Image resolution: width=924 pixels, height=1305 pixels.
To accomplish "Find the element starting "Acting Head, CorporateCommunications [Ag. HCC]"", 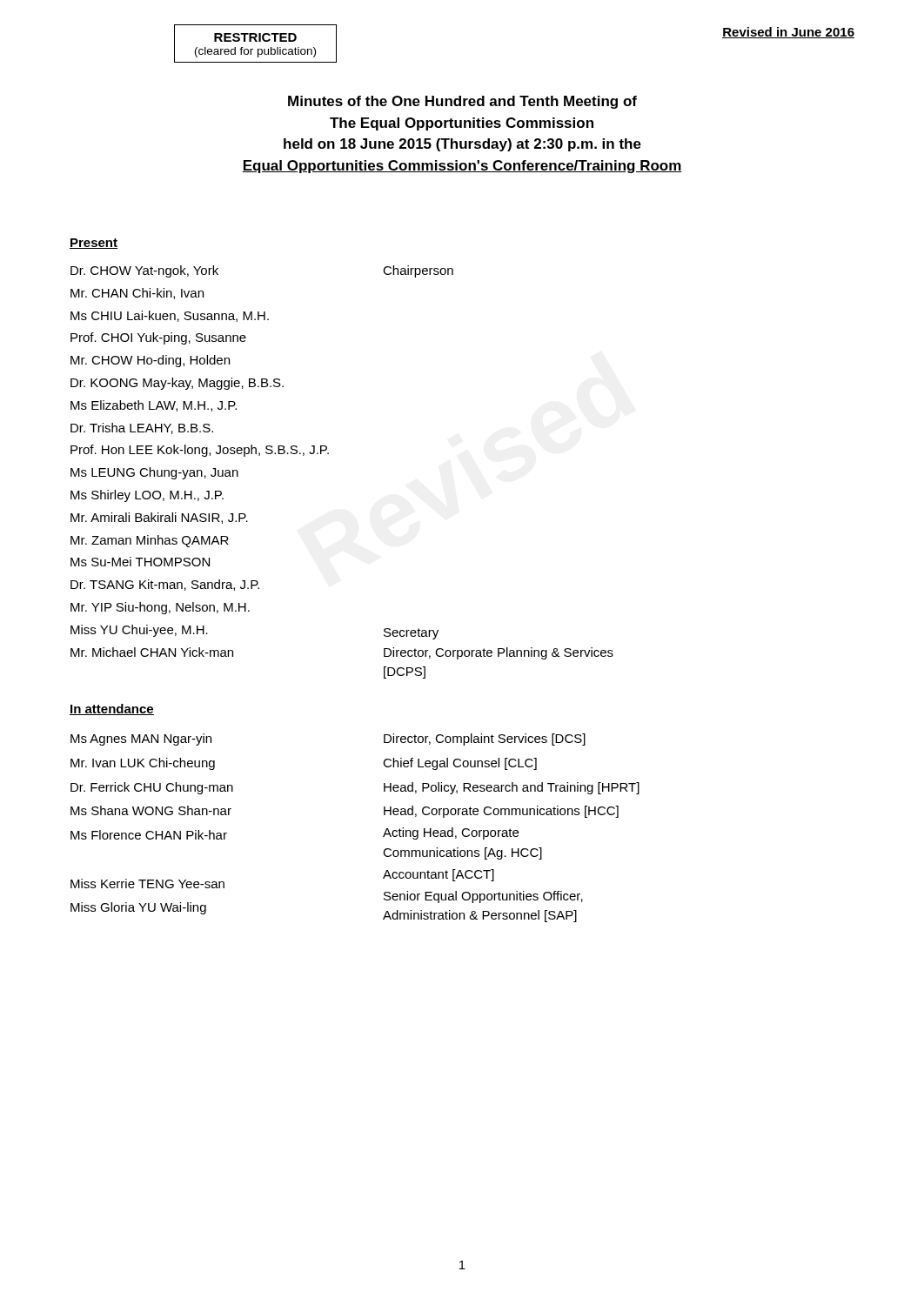I will (x=463, y=842).
